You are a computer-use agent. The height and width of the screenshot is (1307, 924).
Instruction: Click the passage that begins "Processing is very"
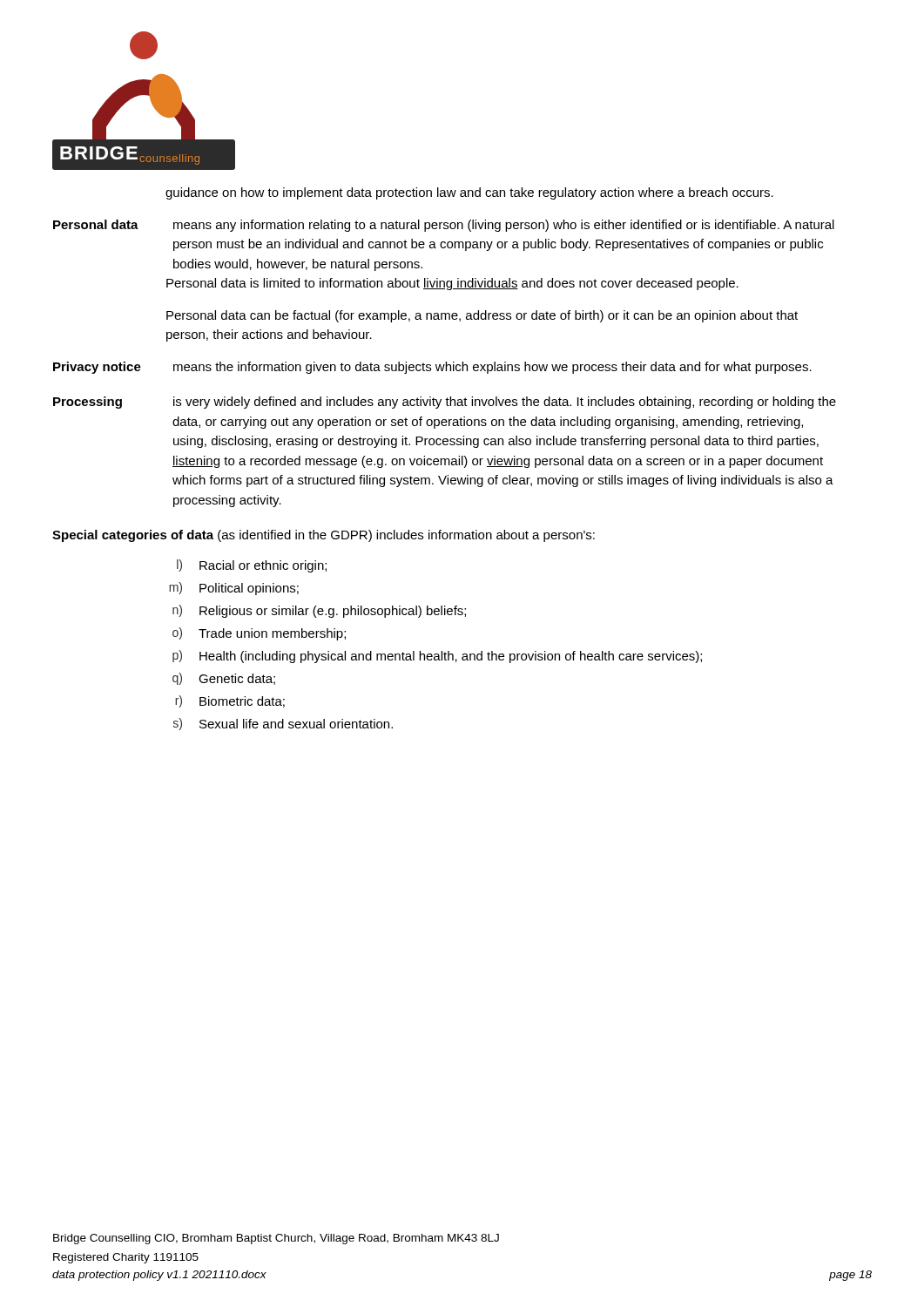[445, 451]
